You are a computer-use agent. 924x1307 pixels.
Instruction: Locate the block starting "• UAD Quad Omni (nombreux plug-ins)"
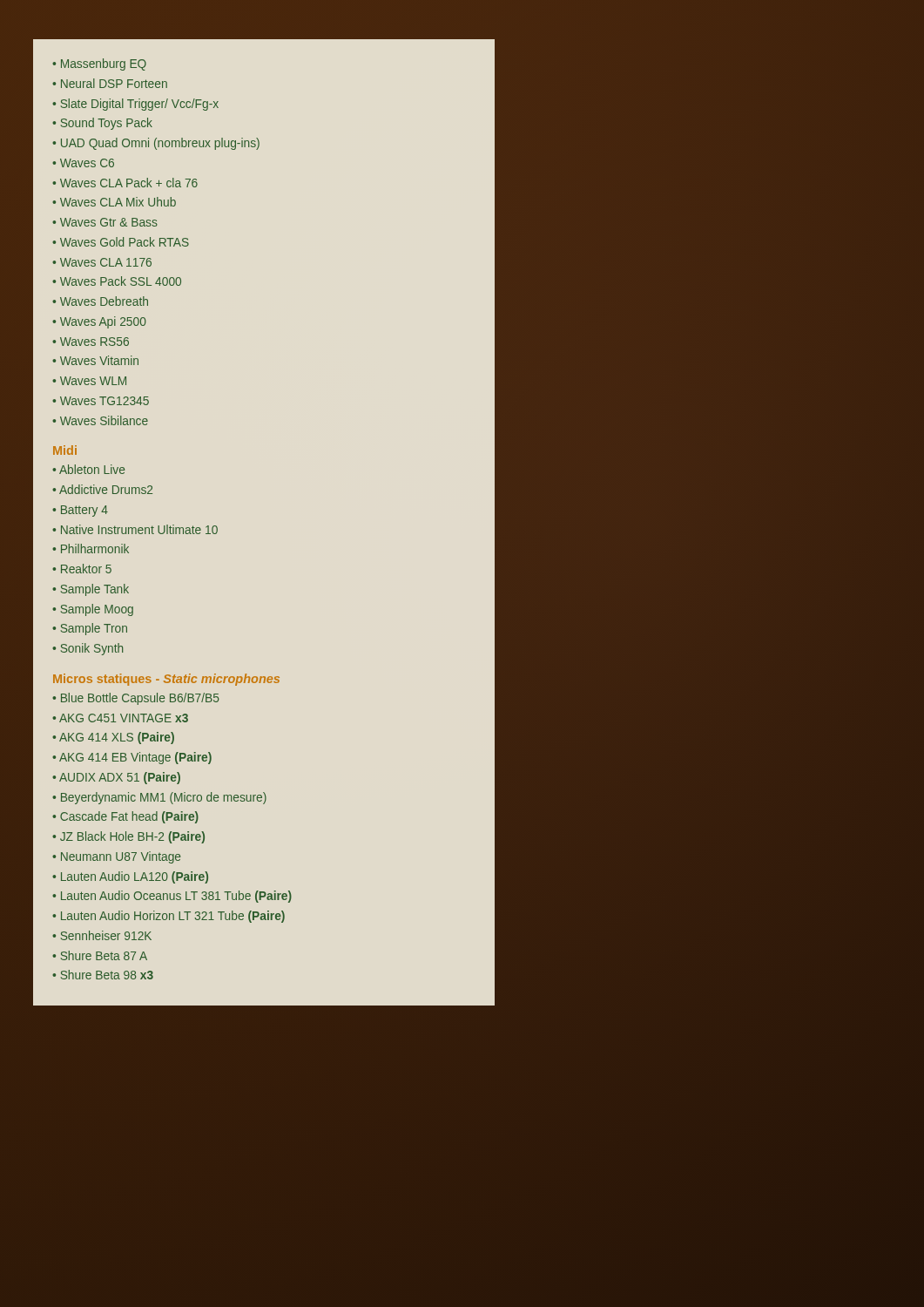pos(156,143)
